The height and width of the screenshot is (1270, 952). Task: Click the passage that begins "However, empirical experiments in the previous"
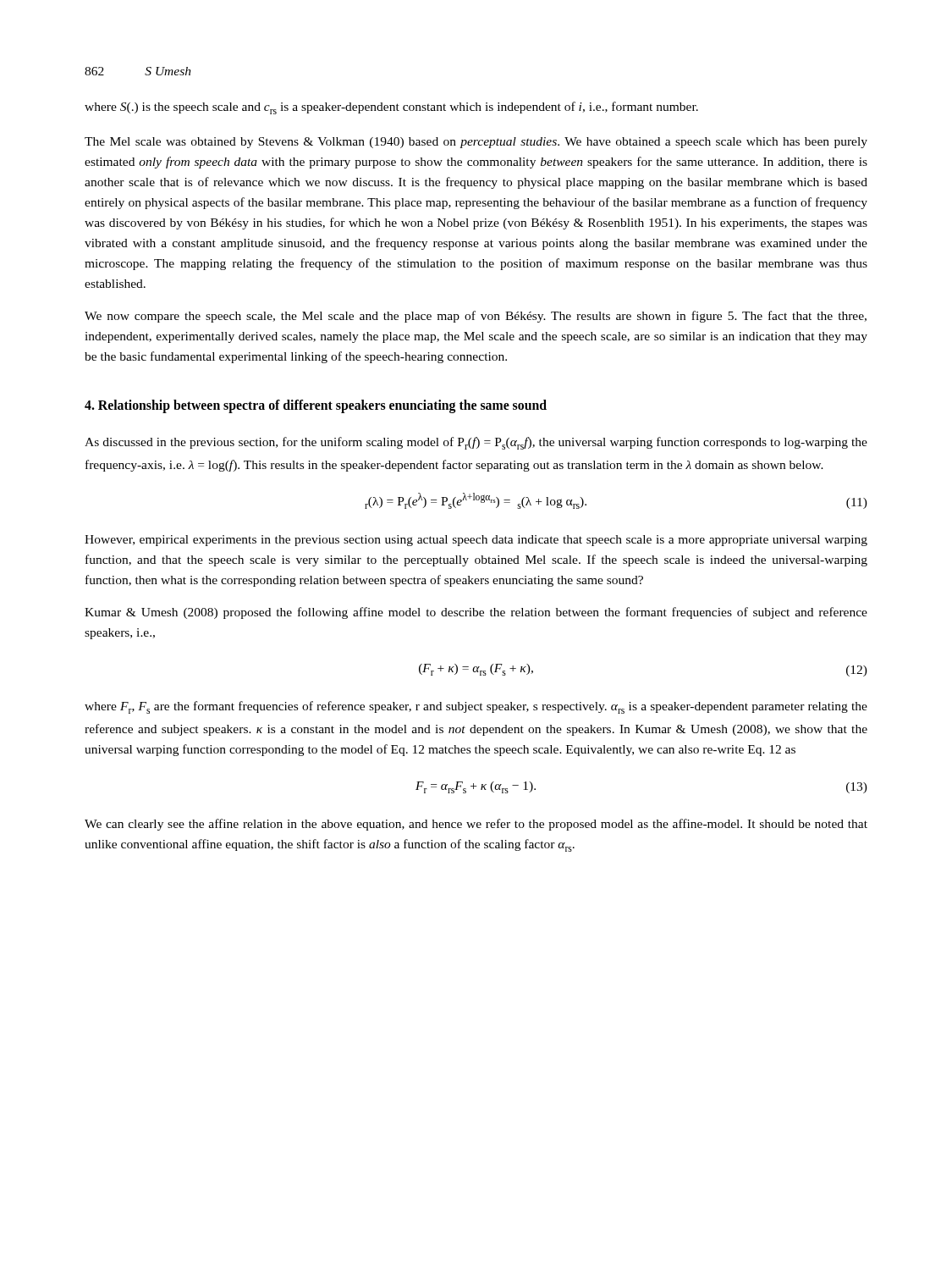click(476, 560)
